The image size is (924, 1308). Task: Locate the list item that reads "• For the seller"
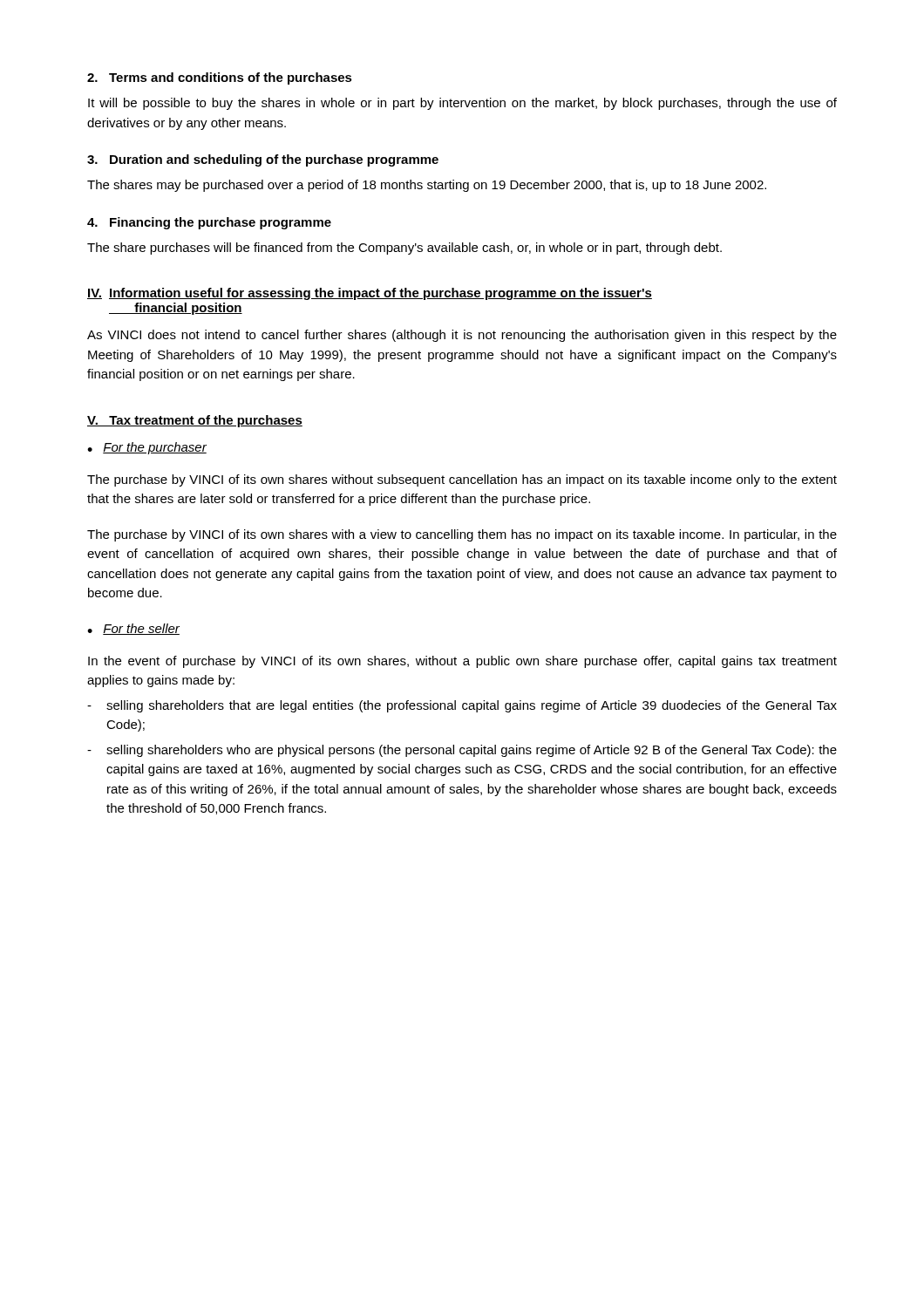(133, 631)
